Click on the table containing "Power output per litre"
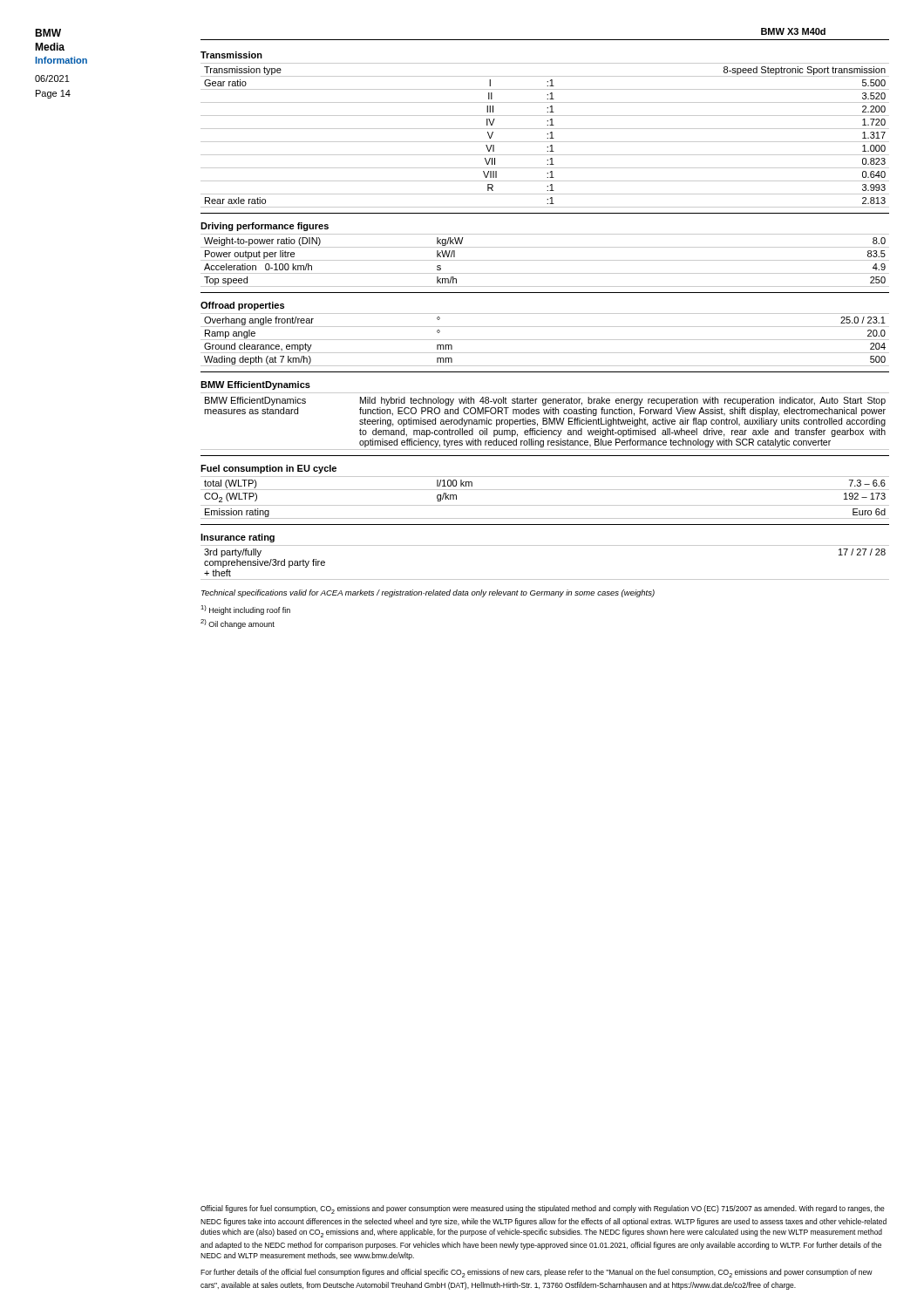Image resolution: width=924 pixels, height=1308 pixels. (x=545, y=260)
